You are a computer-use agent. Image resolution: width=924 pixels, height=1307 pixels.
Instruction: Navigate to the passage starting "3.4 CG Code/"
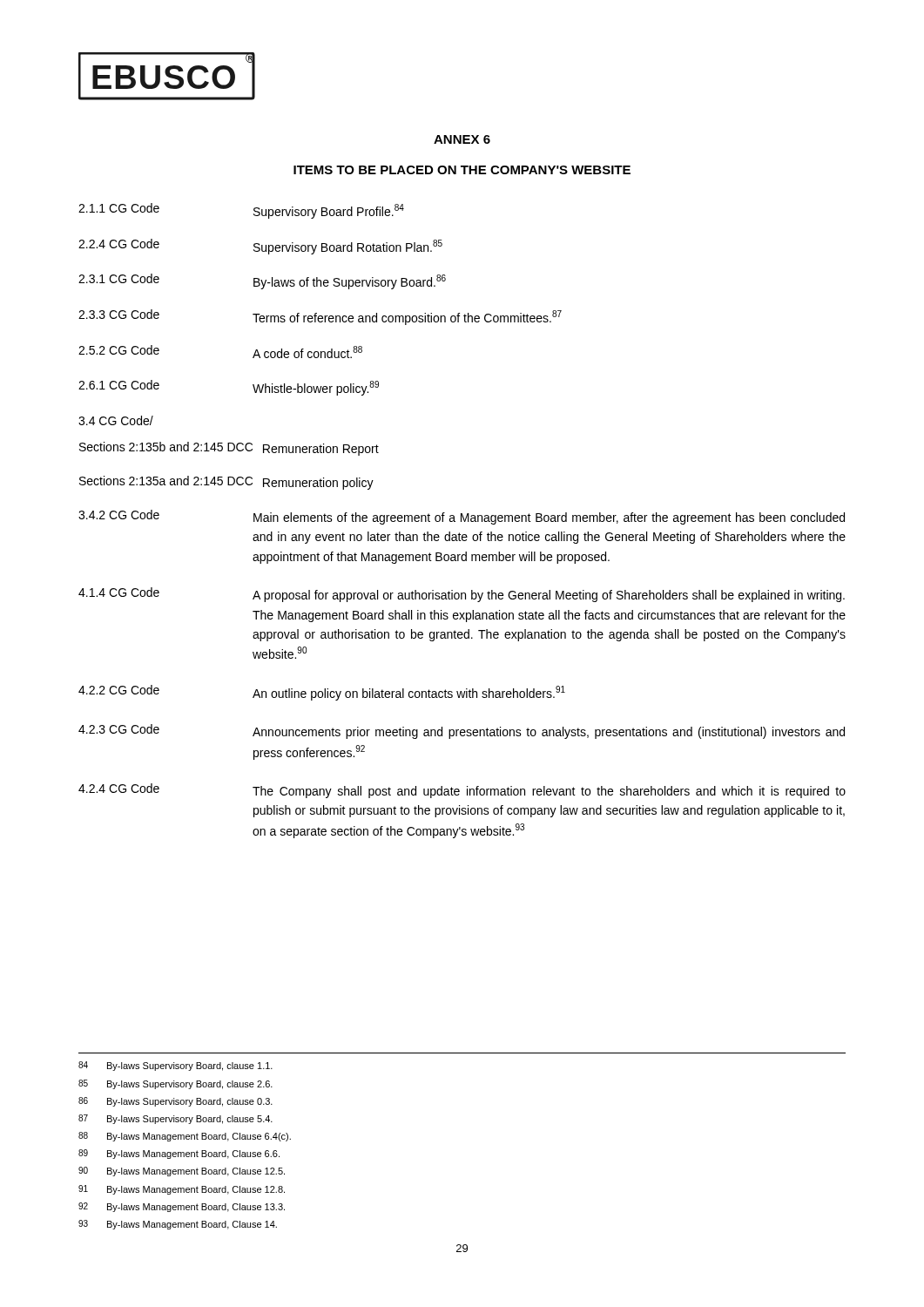116,421
